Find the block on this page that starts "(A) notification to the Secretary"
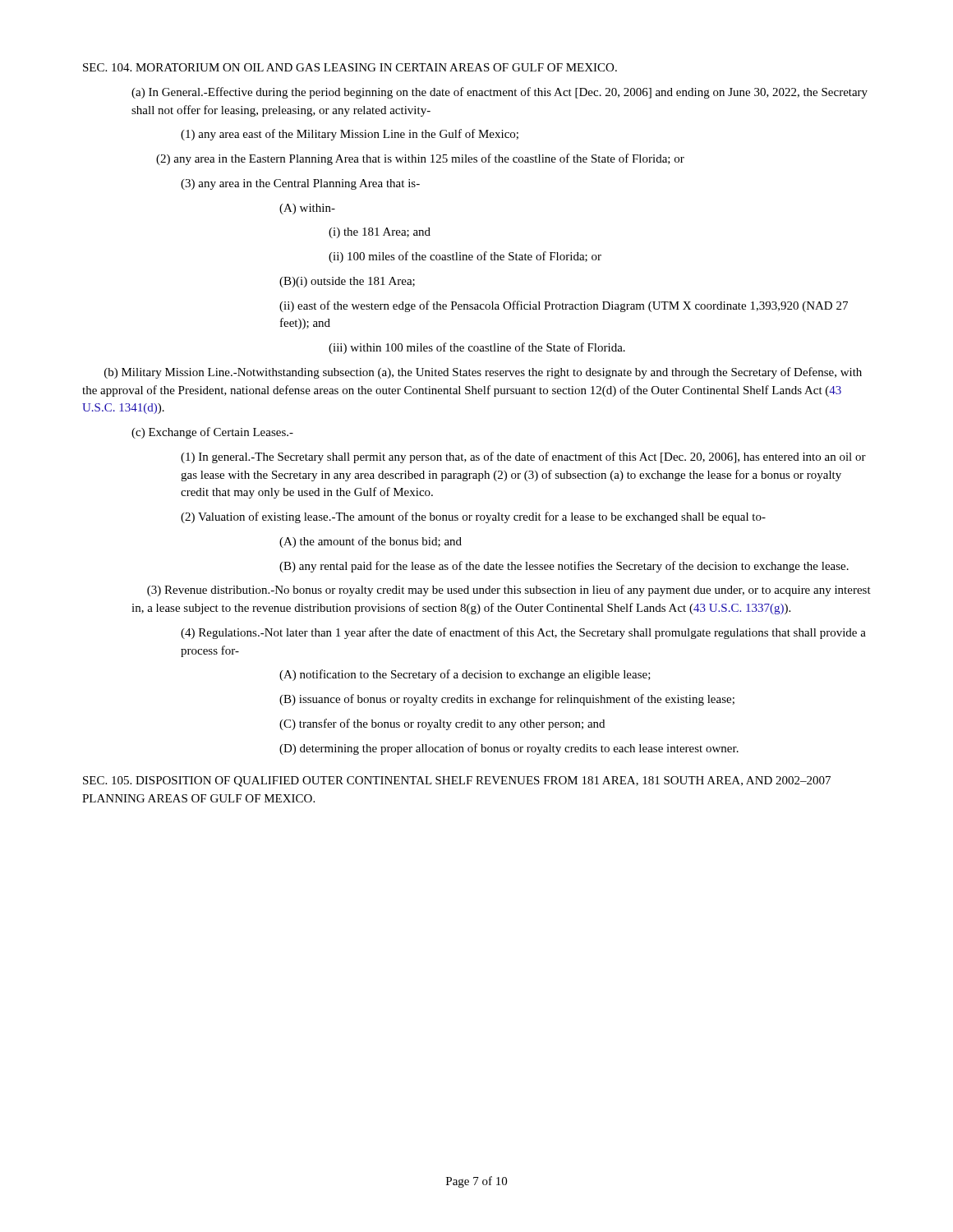953x1232 pixels. (x=465, y=675)
